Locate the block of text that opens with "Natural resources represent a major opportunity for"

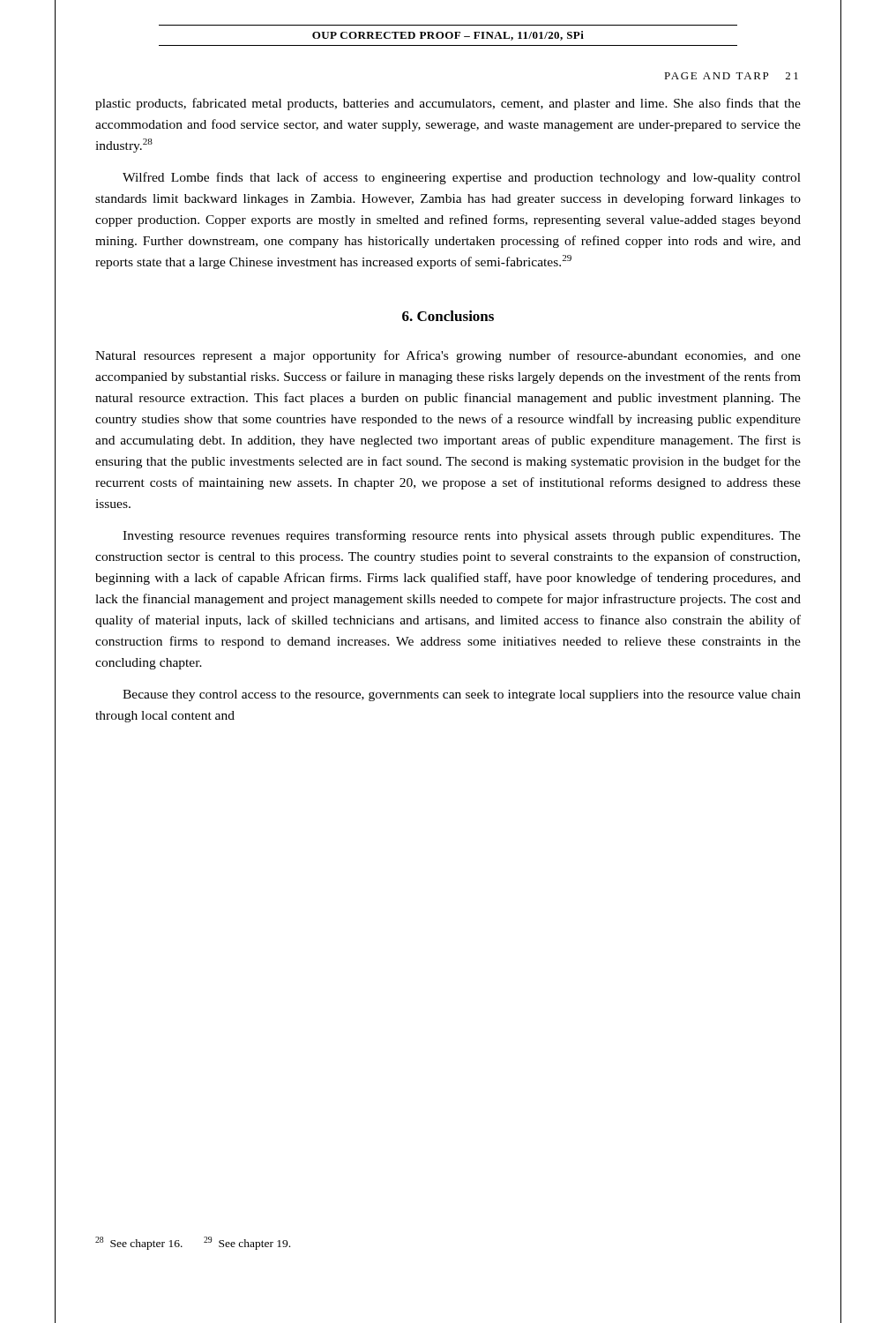(448, 430)
